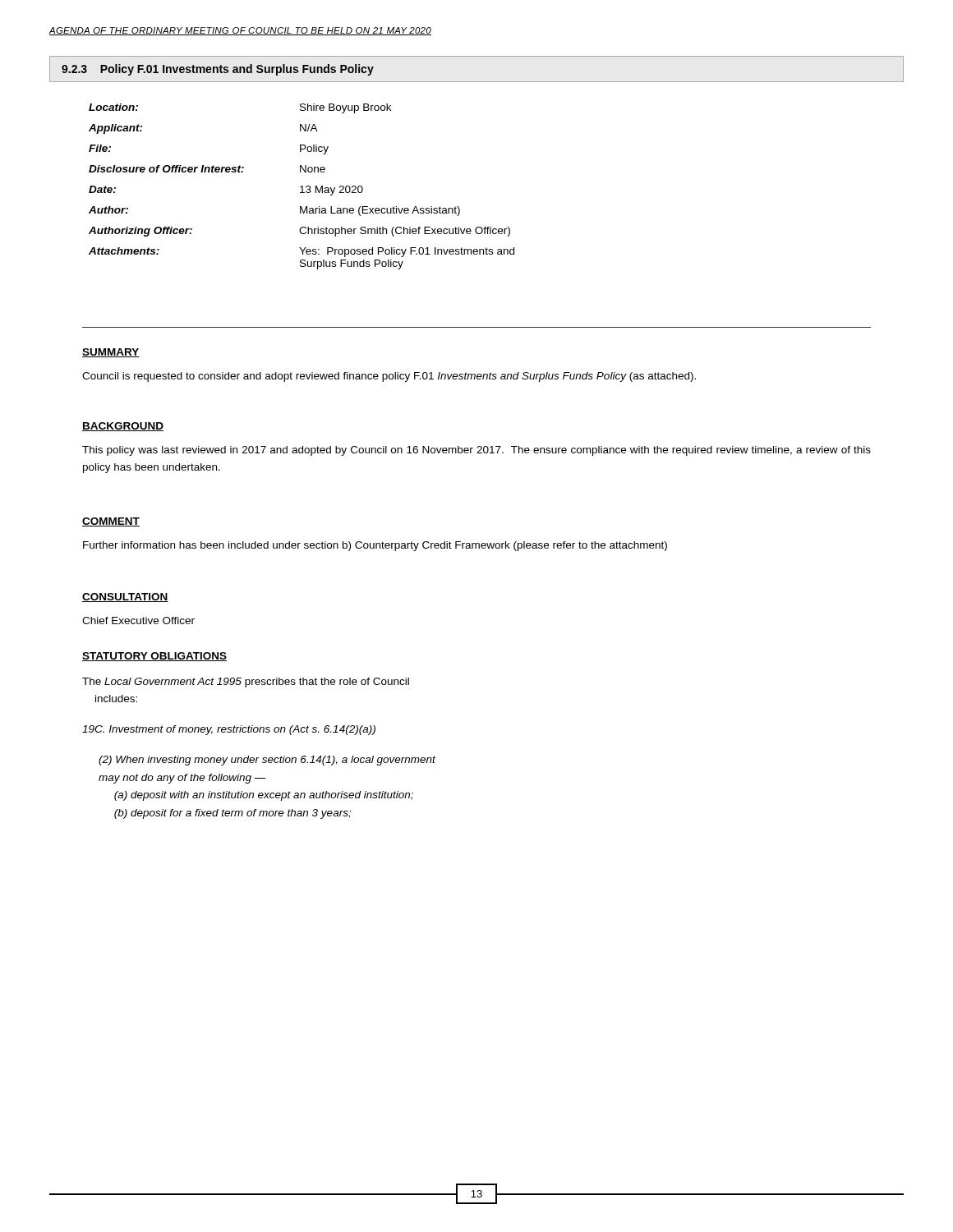This screenshot has height=1232, width=953.
Task: Locate the text "STATUTORY OBLIGATIONS"
Action: point(154,656)
